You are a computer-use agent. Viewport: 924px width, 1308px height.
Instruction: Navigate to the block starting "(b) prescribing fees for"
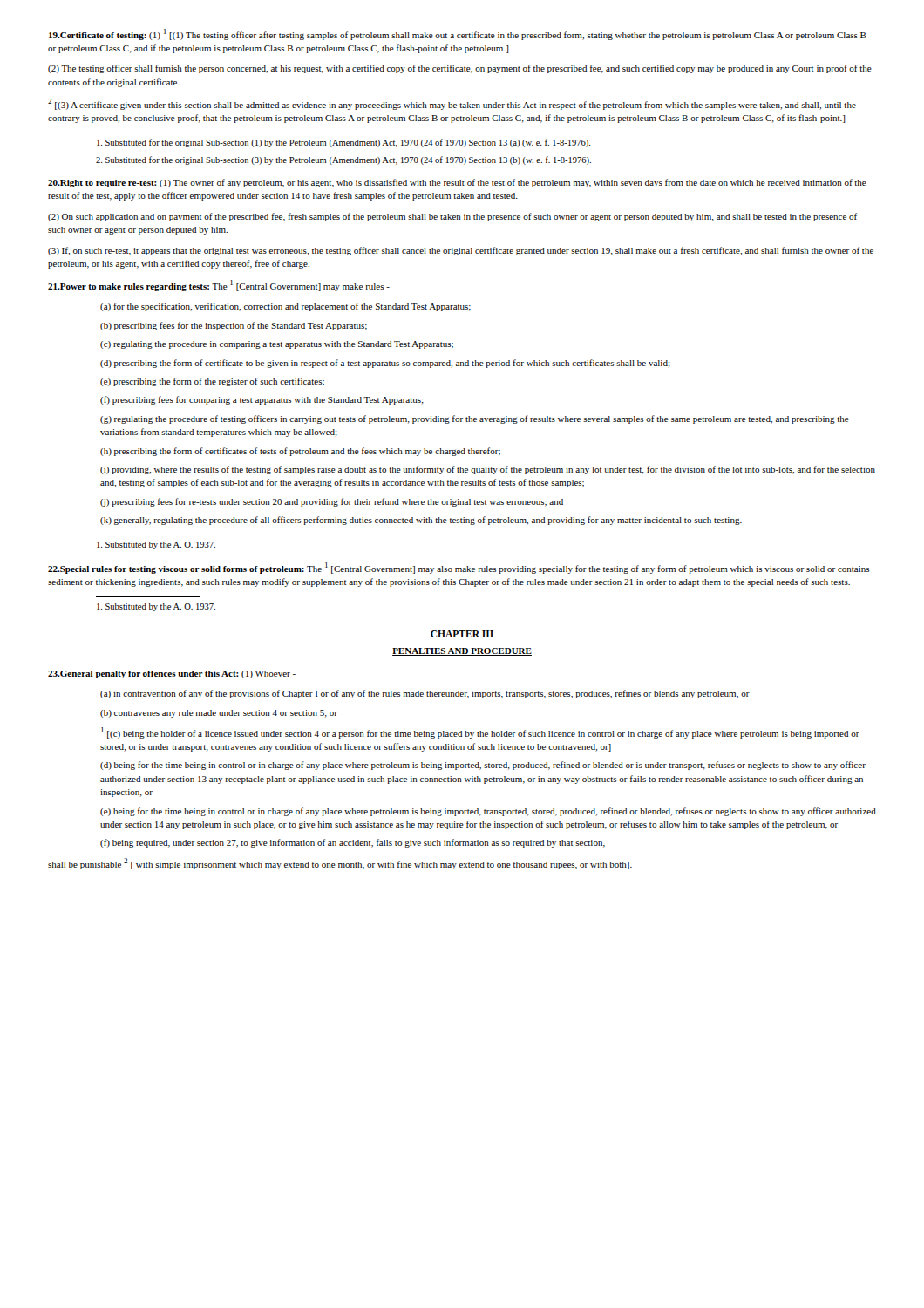(x=234, y=326)
